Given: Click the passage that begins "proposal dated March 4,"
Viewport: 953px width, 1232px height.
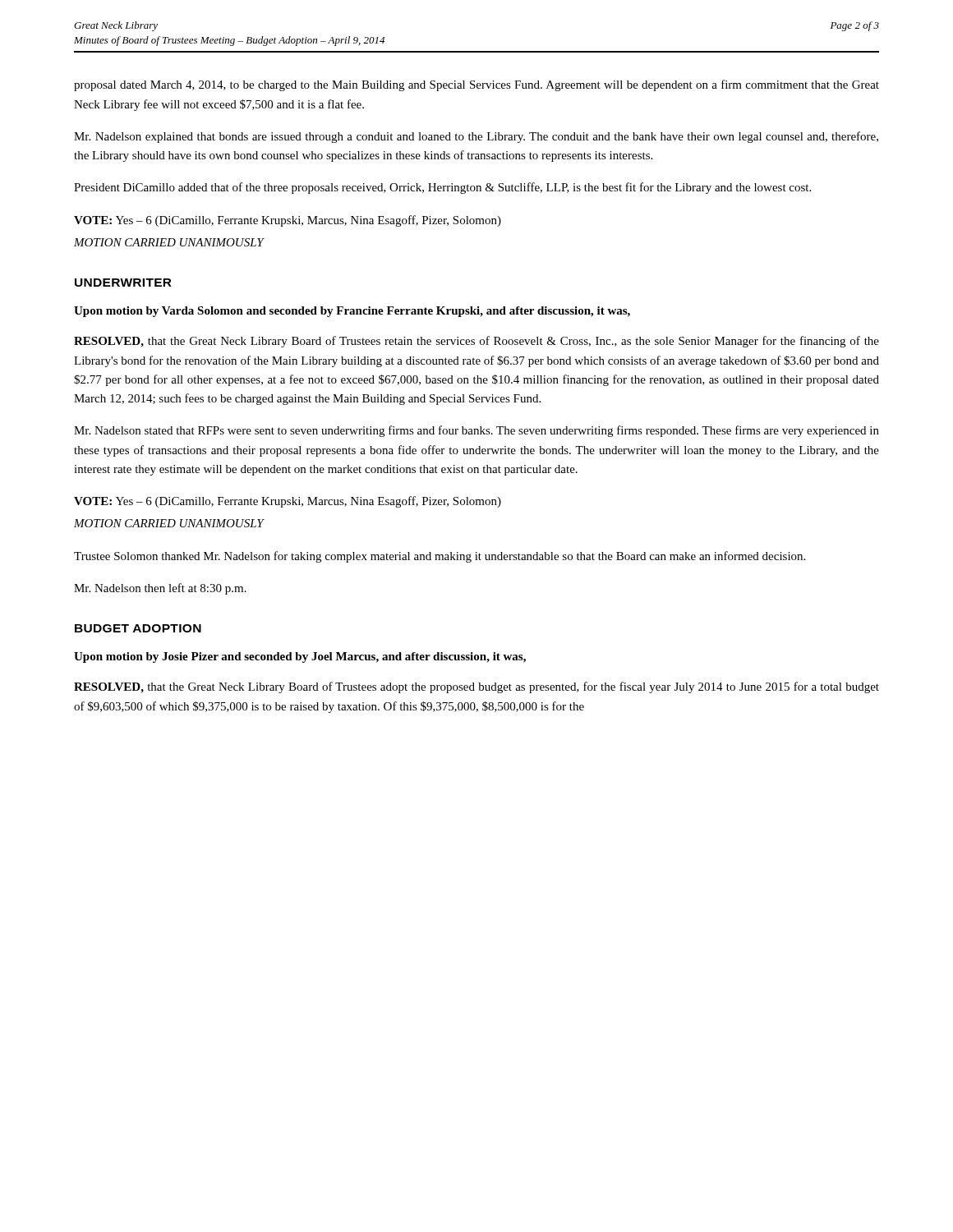Looking at the screenshot, I should tap(476, 94).
